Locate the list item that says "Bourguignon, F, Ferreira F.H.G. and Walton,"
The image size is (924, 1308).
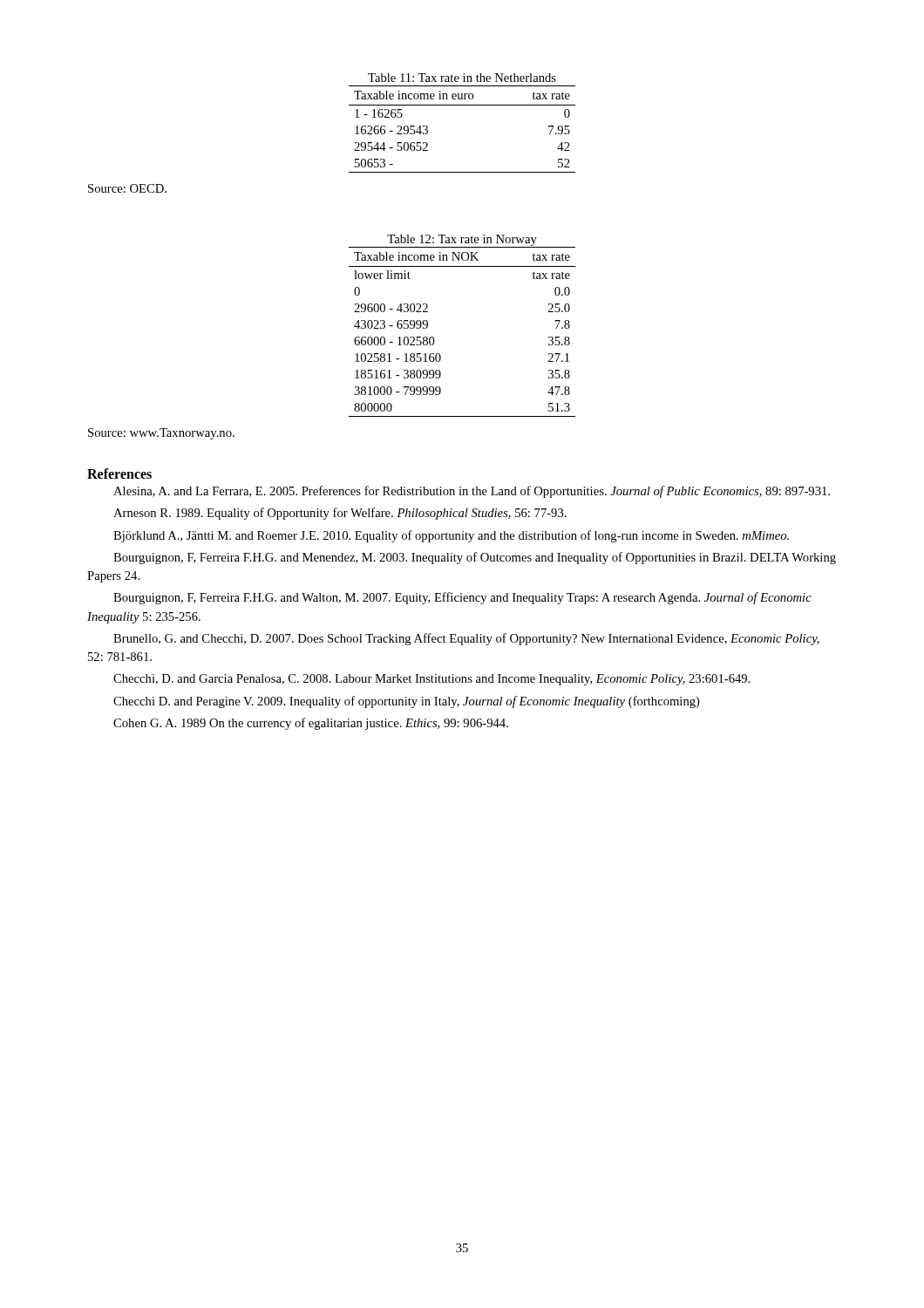pos(449,607)
